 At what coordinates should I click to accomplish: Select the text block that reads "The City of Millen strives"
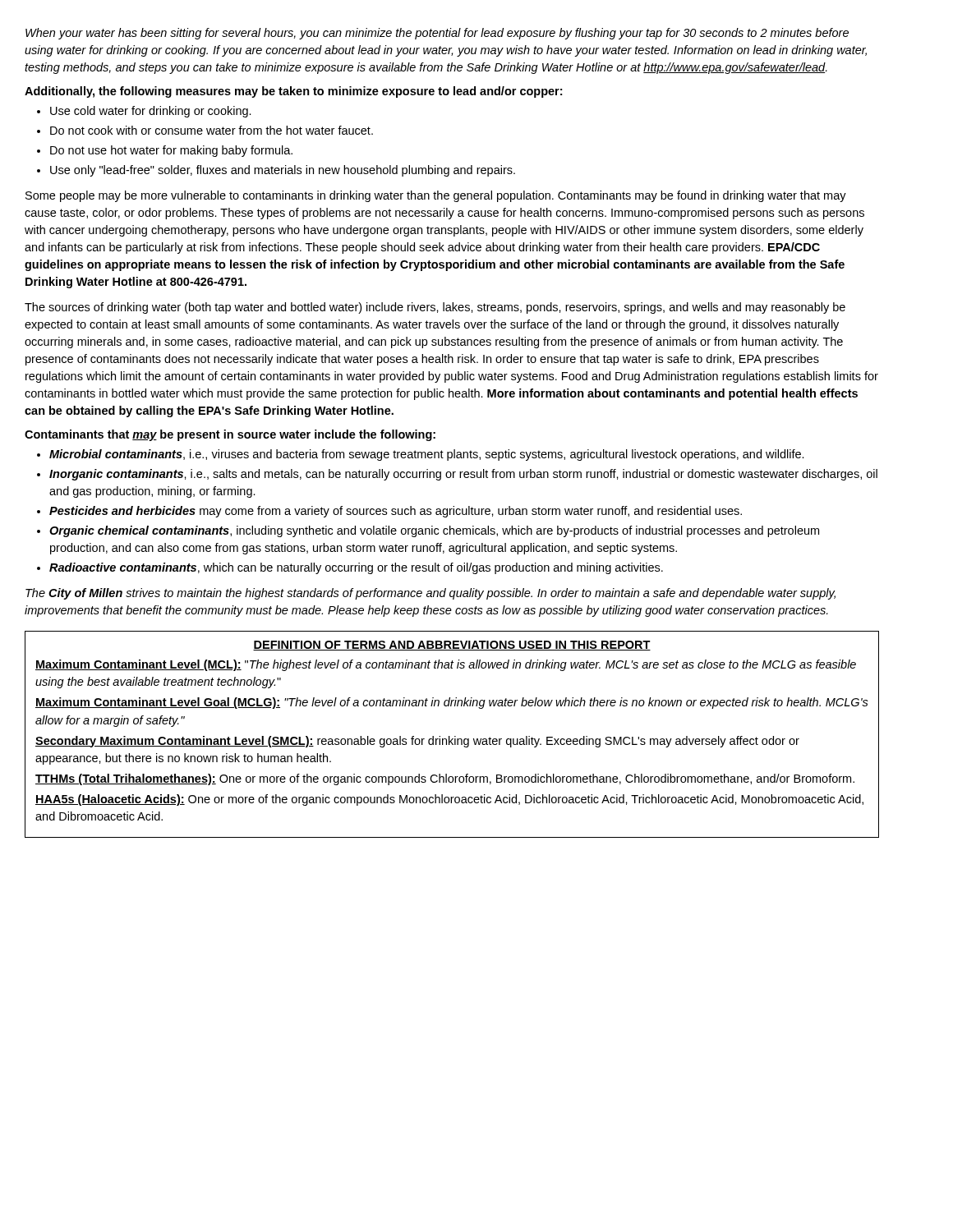tap(431, 602)
